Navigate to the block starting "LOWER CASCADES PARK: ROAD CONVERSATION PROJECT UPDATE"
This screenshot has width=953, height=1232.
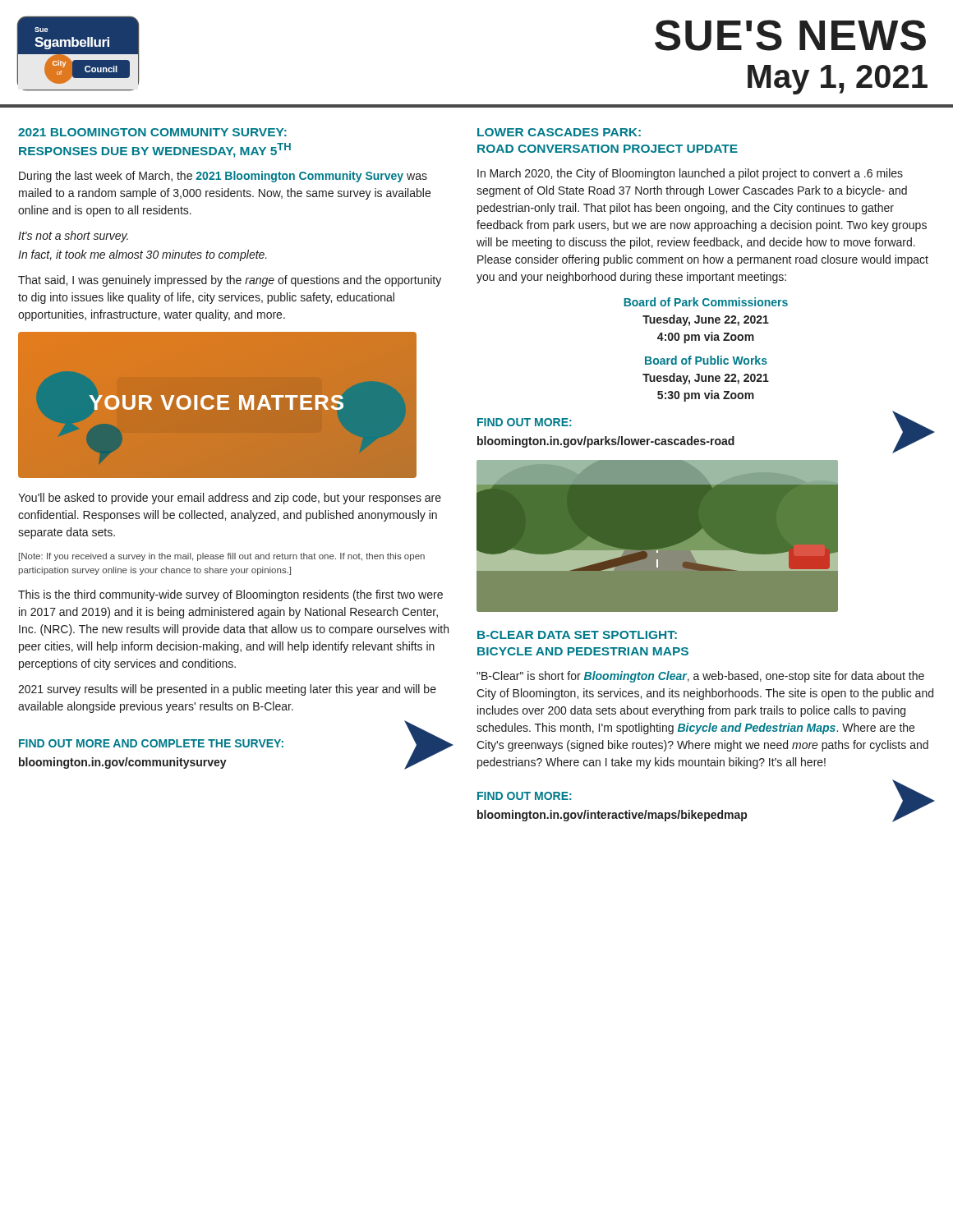click(607, 140)
